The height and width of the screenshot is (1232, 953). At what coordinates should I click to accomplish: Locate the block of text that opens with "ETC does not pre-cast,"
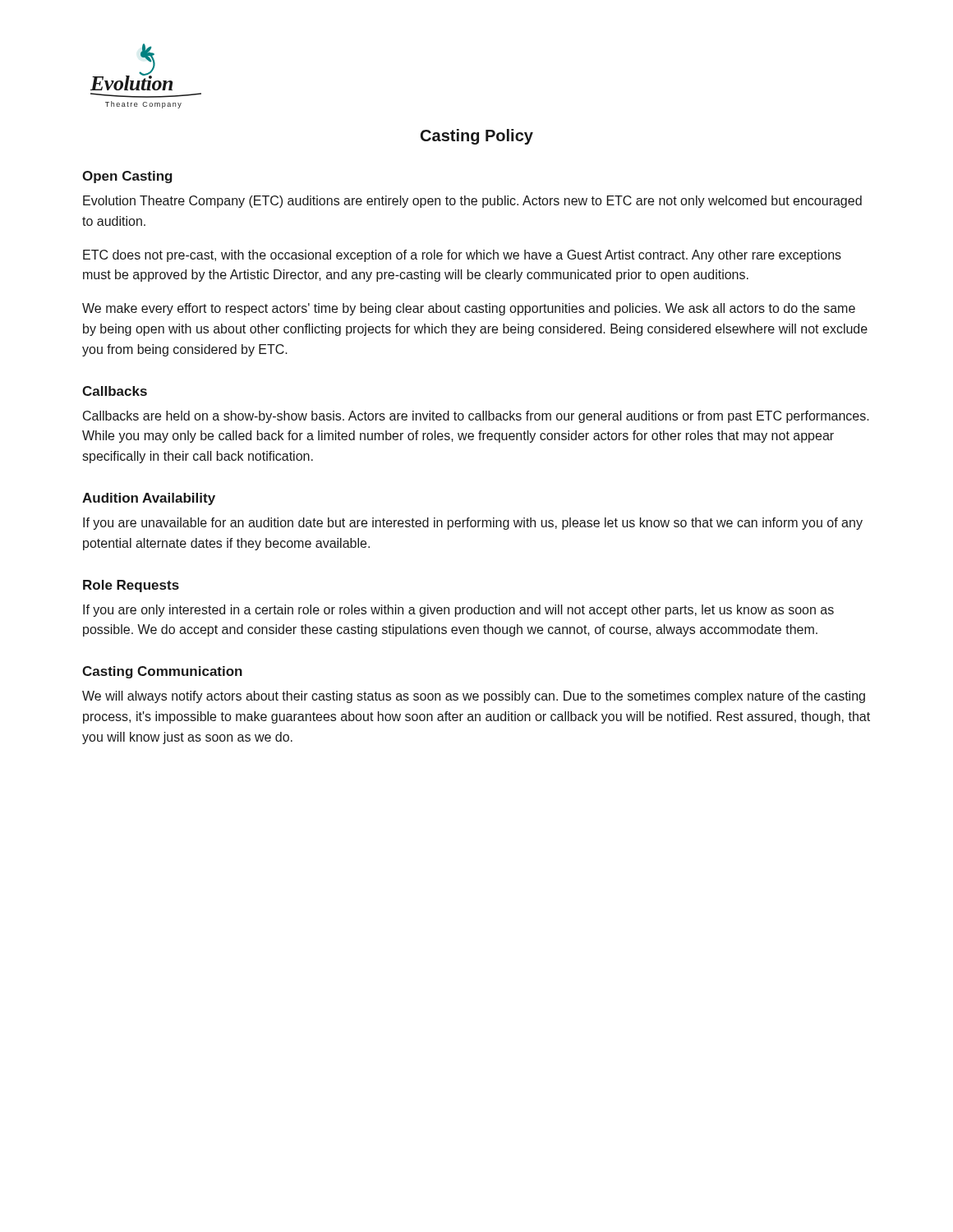tap(462, 265)
